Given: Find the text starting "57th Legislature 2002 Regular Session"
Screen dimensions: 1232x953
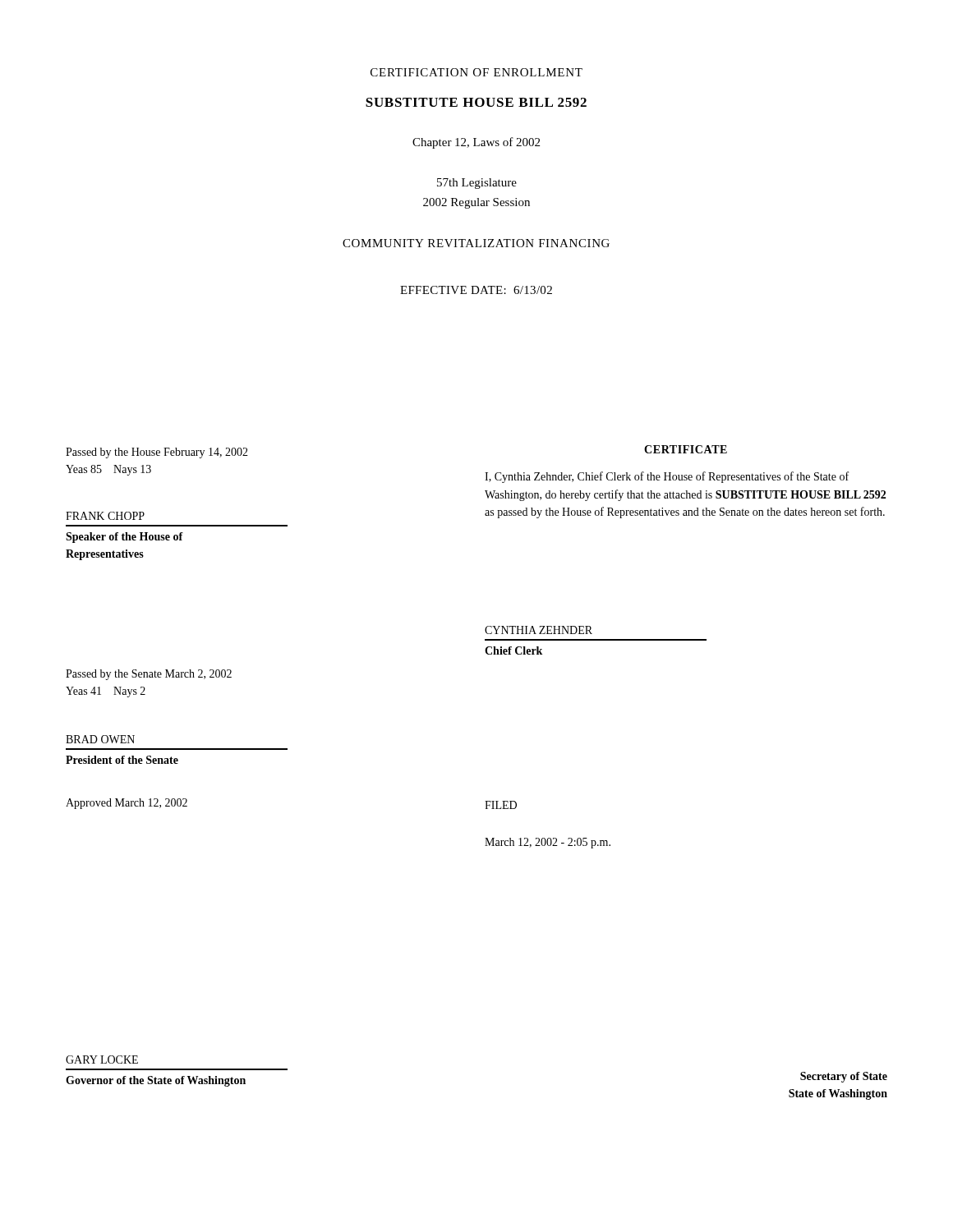Looking at the screenshot, I should click(x=476, y=192).
